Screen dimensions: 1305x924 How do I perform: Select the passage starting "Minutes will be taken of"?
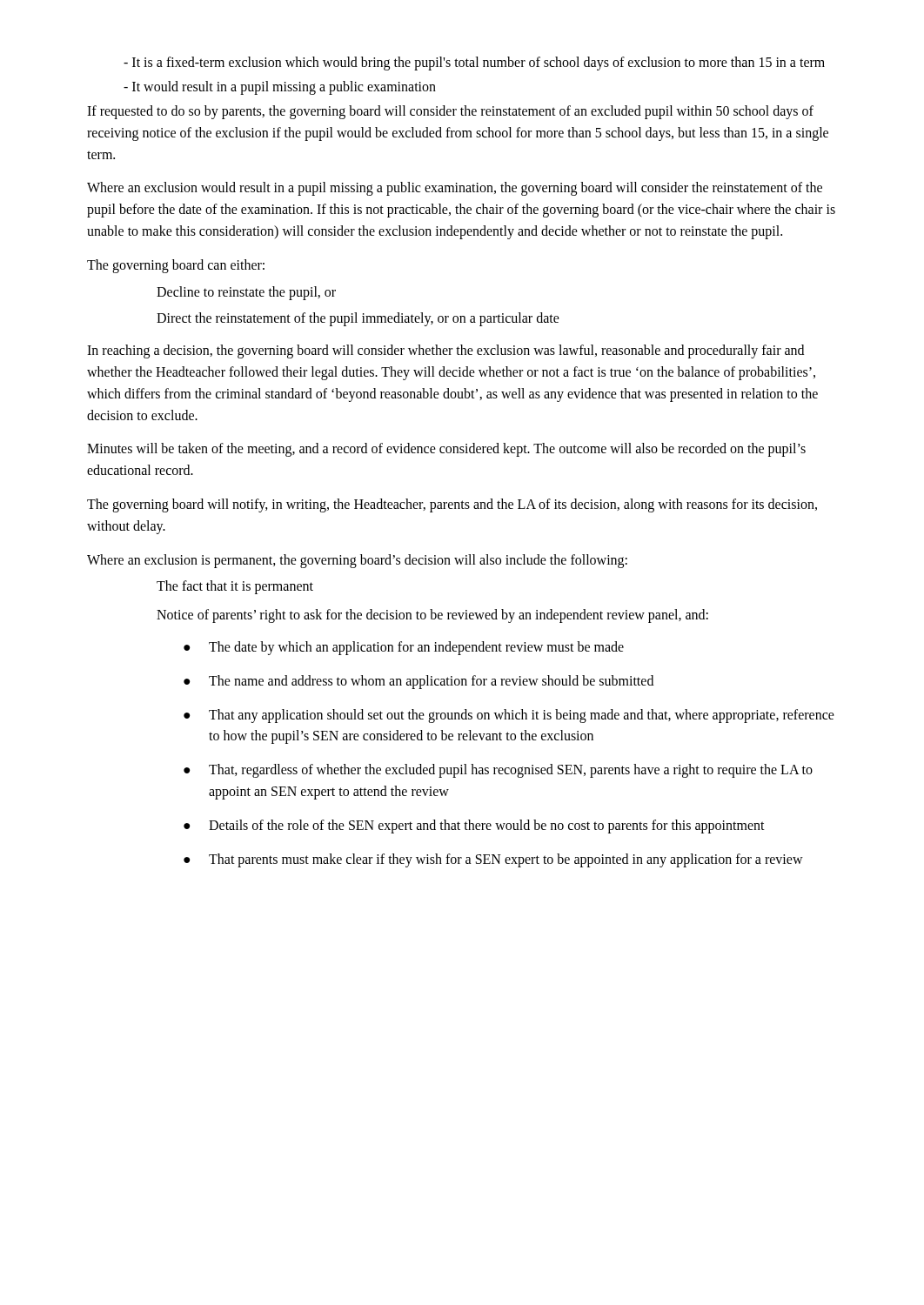[446, 460]
